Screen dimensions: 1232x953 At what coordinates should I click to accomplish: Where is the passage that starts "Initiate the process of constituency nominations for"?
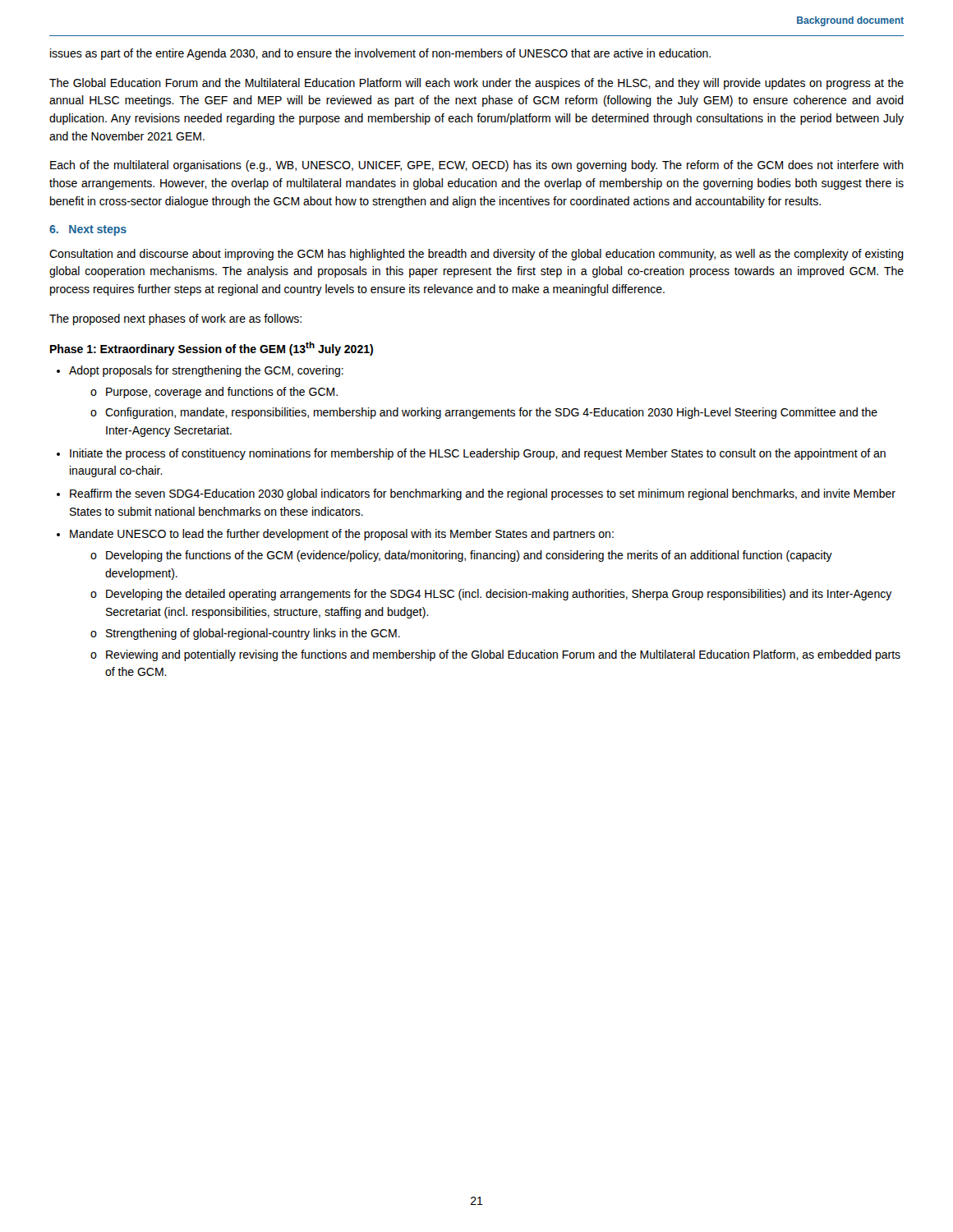(478, 462)
